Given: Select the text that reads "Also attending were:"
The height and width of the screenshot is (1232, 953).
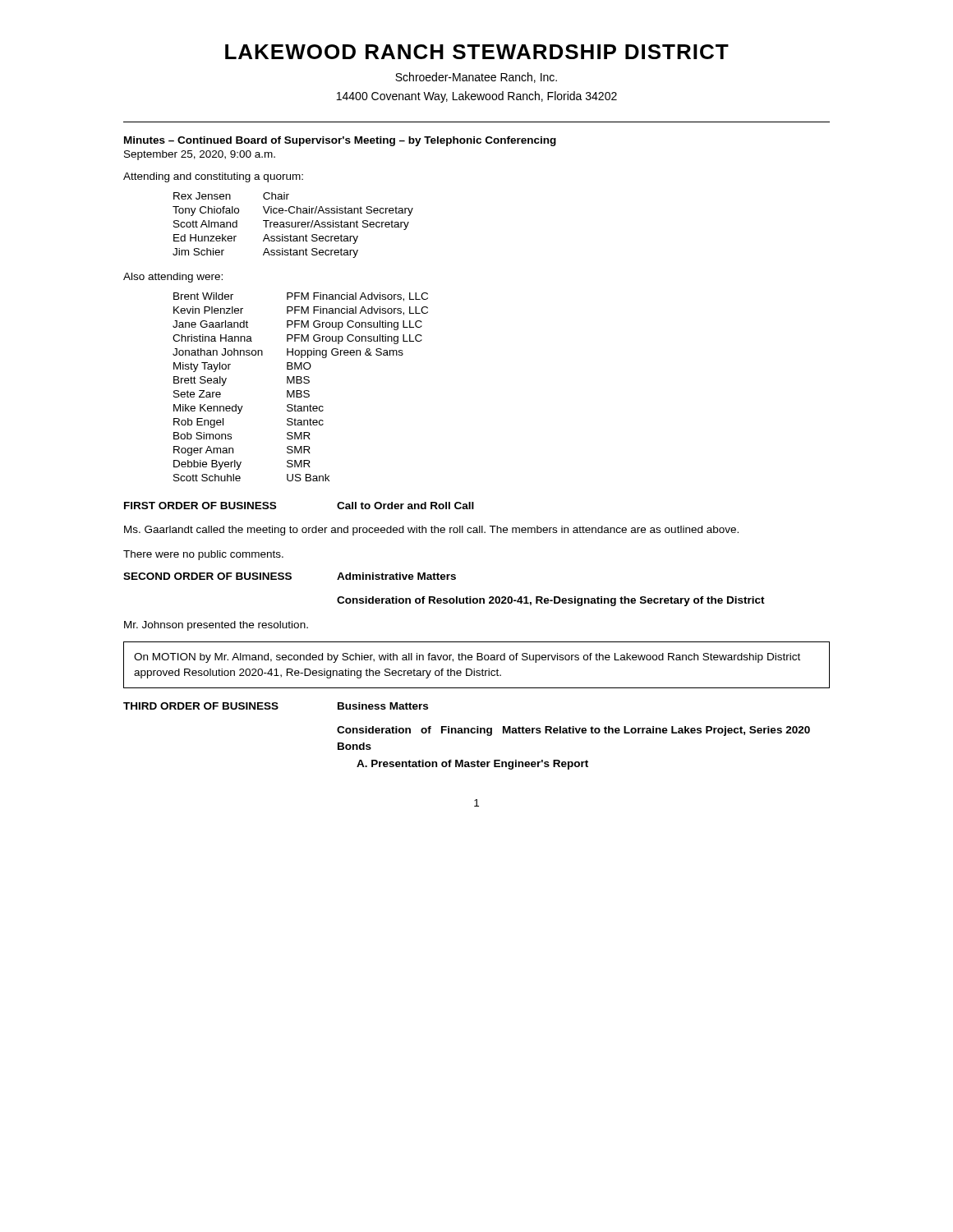Looking at the screenshot, I should 173,276.
